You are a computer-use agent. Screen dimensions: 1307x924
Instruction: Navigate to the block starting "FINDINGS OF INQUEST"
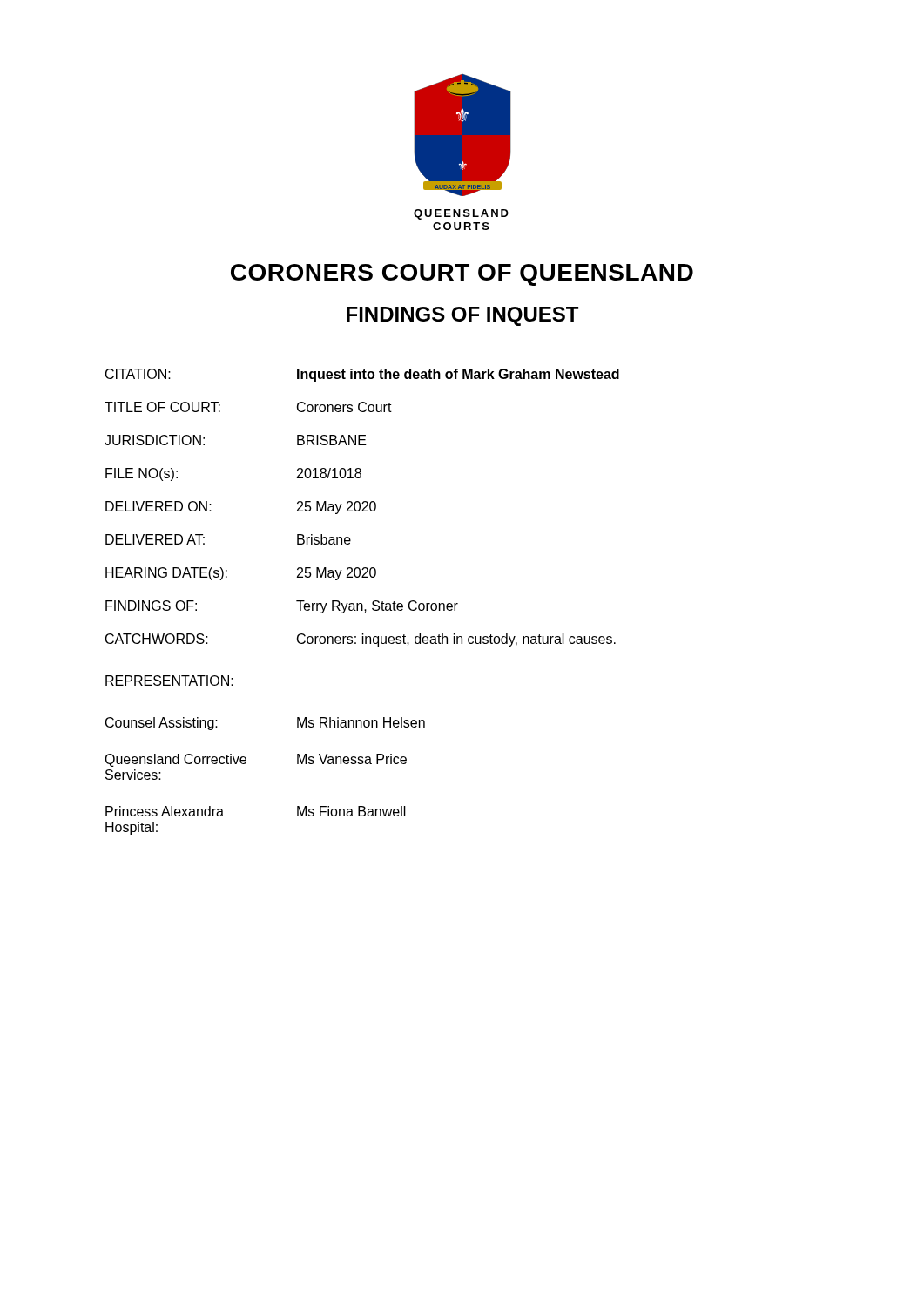(x=462, y=314)
